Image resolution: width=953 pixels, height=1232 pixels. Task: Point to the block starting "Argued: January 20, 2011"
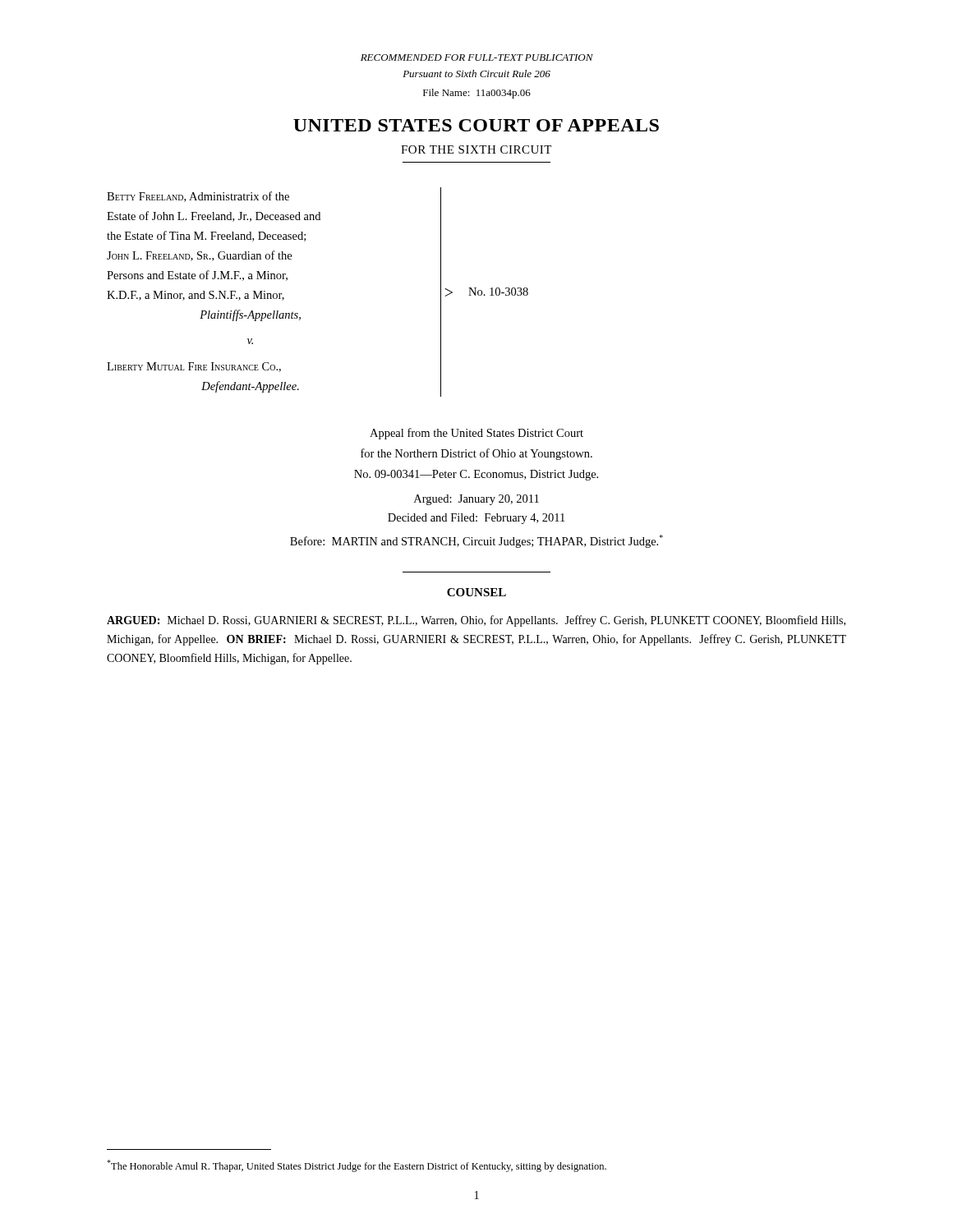tap(476, 499)
